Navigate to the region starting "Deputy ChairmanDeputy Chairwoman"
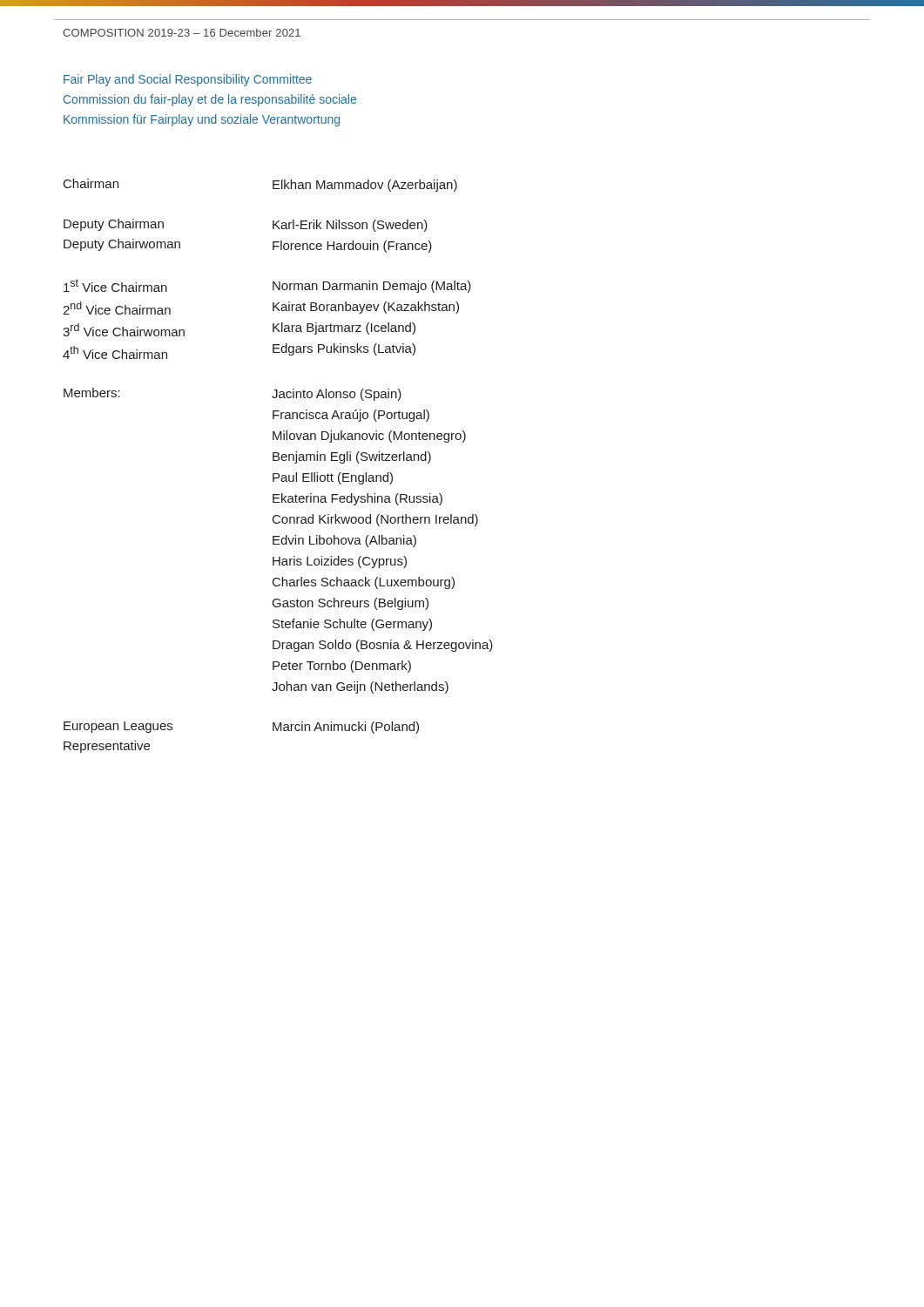 tap(112, 227)
